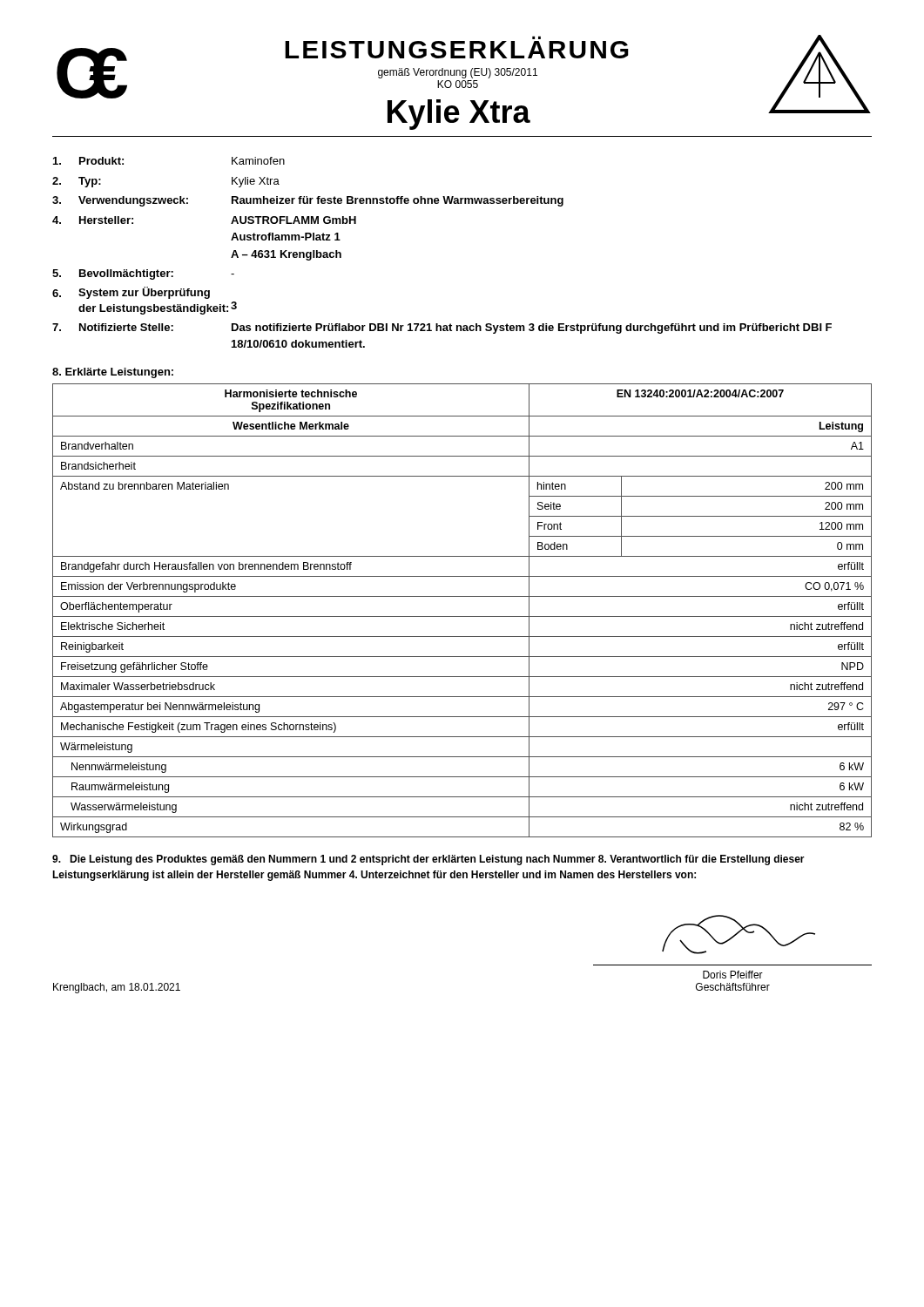
Task: Locate the table with the text "nicht zutreffend"
Action: tap(462, 610)
